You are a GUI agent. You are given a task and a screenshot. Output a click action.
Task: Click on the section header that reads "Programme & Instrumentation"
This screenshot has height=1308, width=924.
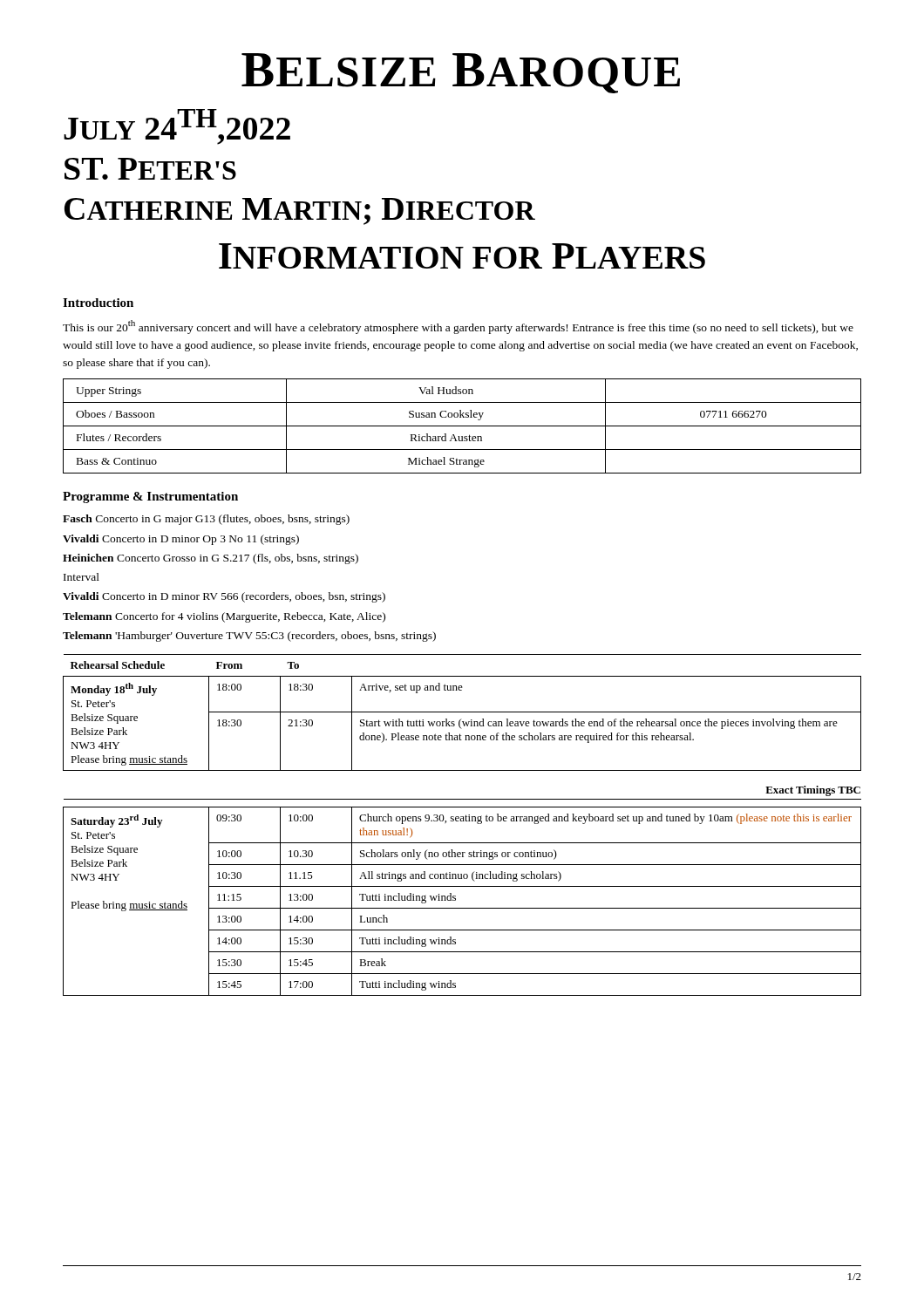coord(151,496)
